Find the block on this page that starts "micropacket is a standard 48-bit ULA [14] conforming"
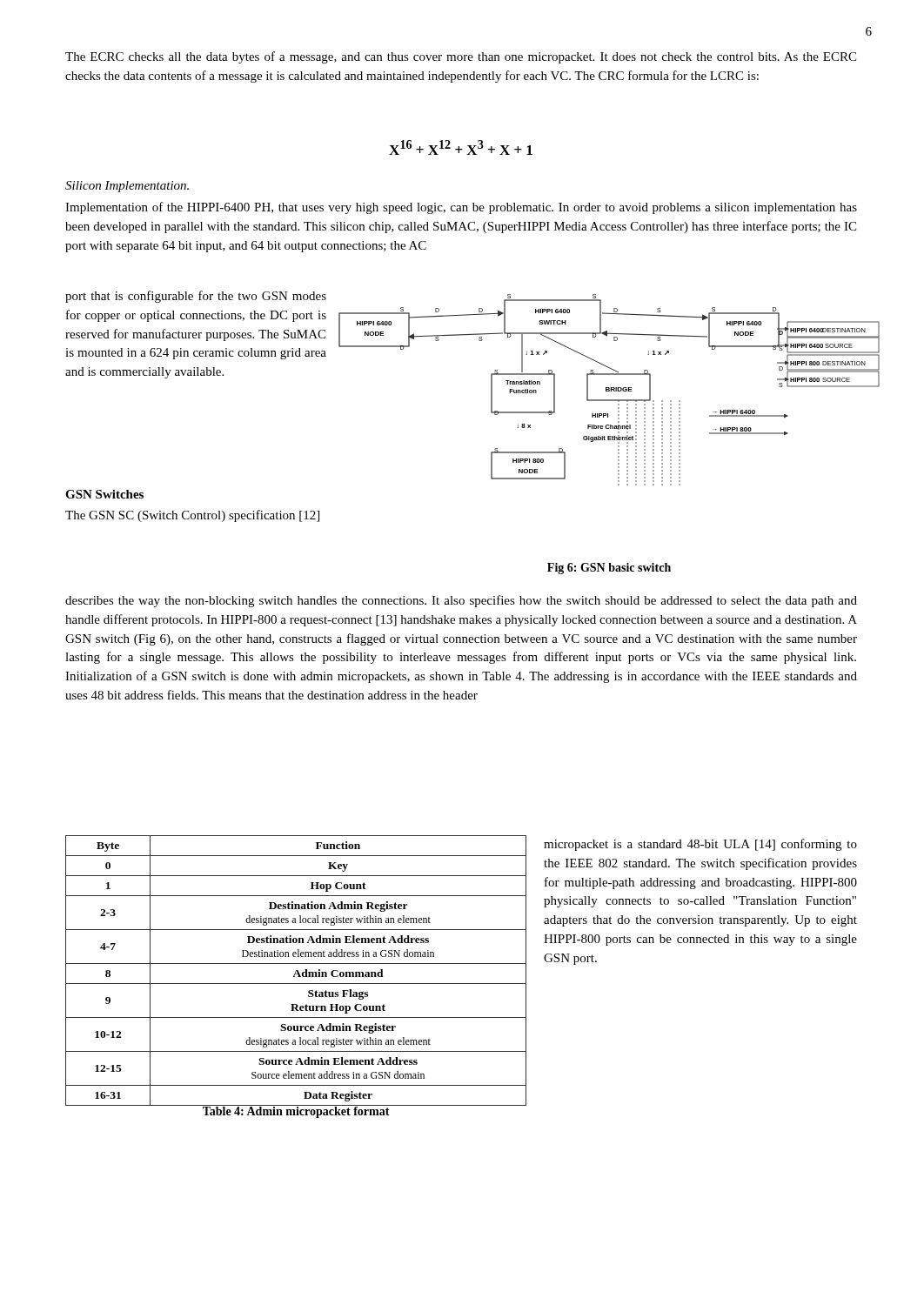 [700, 901]
